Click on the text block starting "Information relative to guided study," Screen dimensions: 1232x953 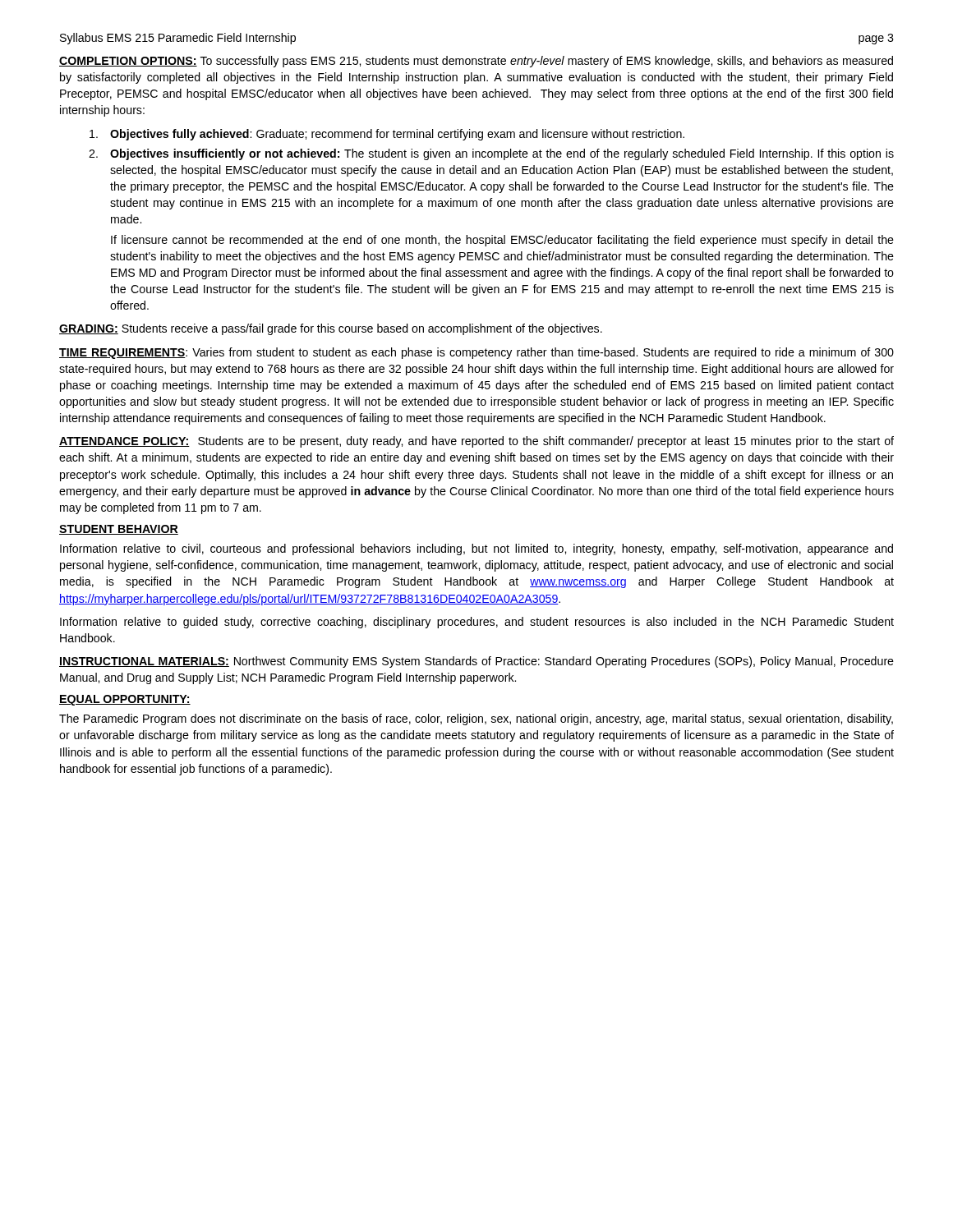point(476,630)
